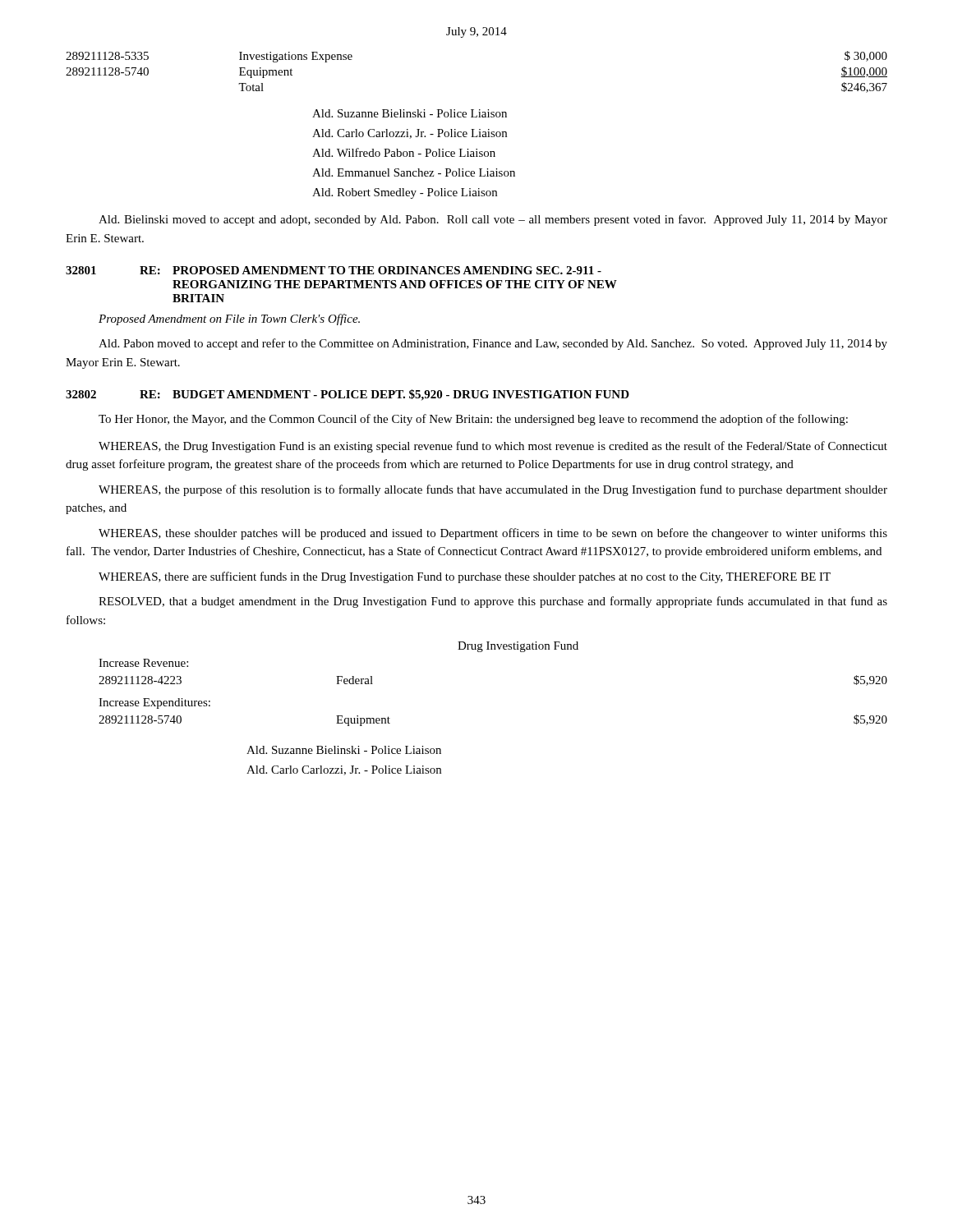
Task: Point to the text block starting "WHEREAS, the Drug"
Action: (476, 455)
